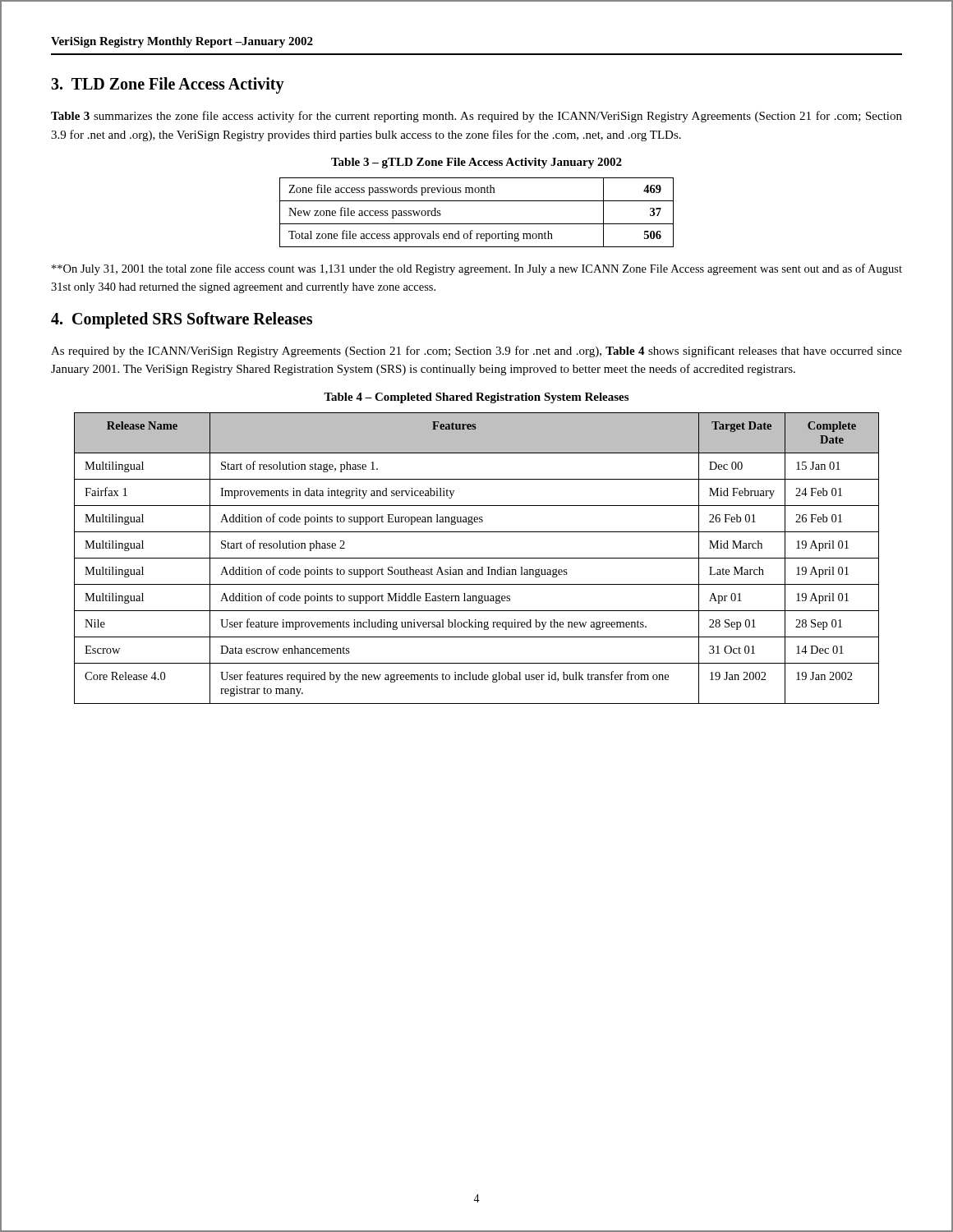Click the caption that begins "Table 4 – Completed Shared Registration System"

coord(476,396)
